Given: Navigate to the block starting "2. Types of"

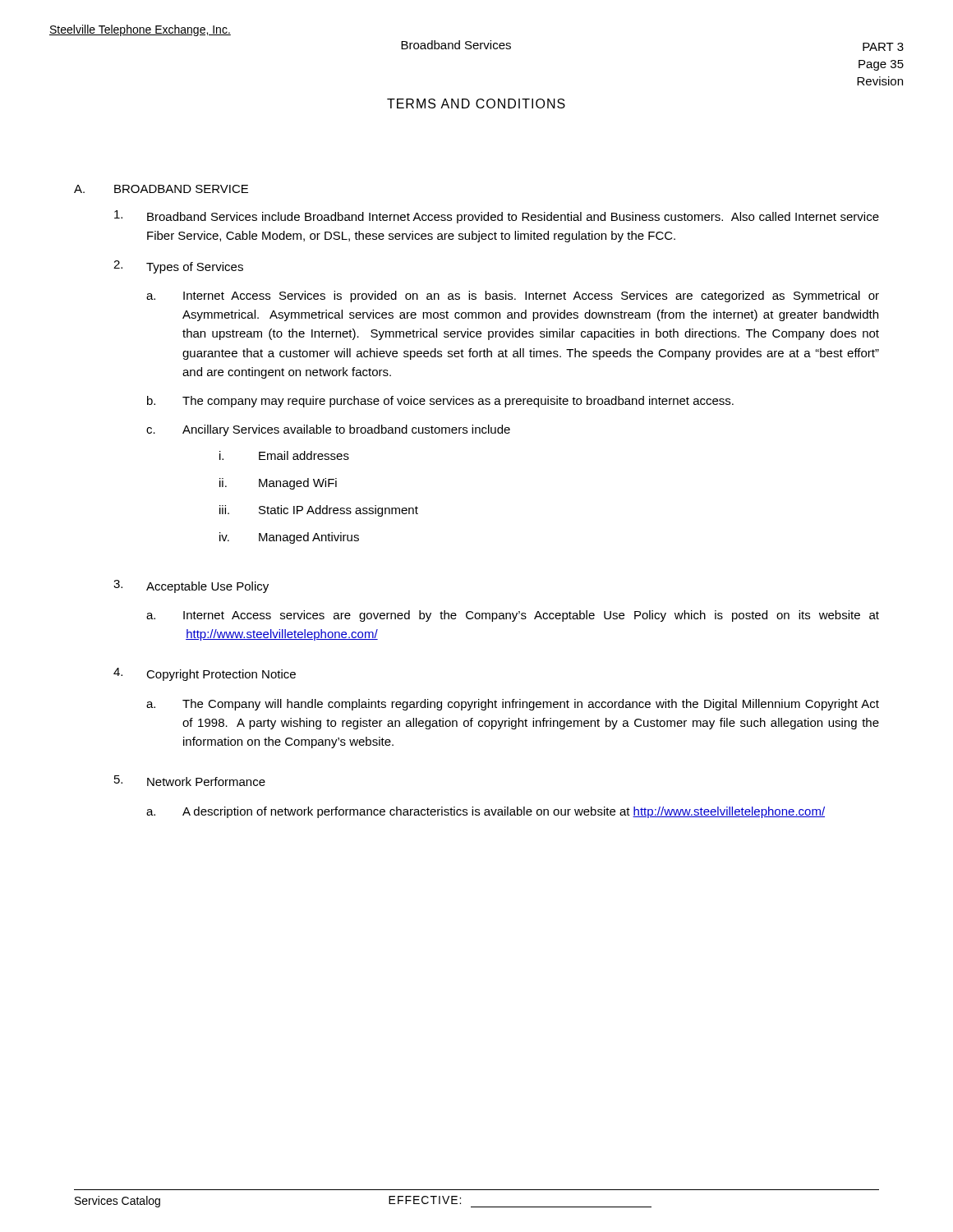Looking at the screenshot, I should pos(496,411).
